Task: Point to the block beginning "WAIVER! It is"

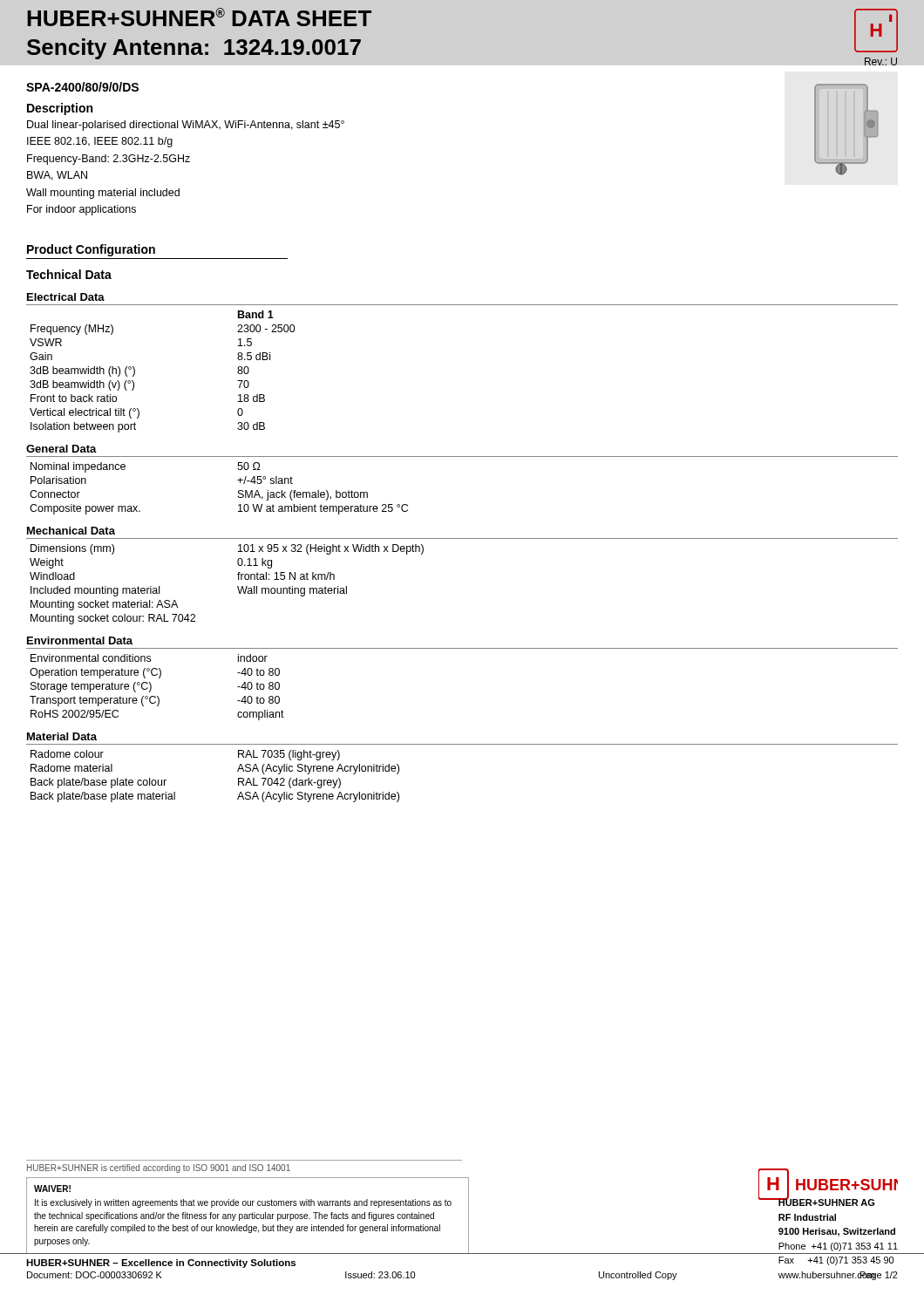Action: [x=248, y=1214]
